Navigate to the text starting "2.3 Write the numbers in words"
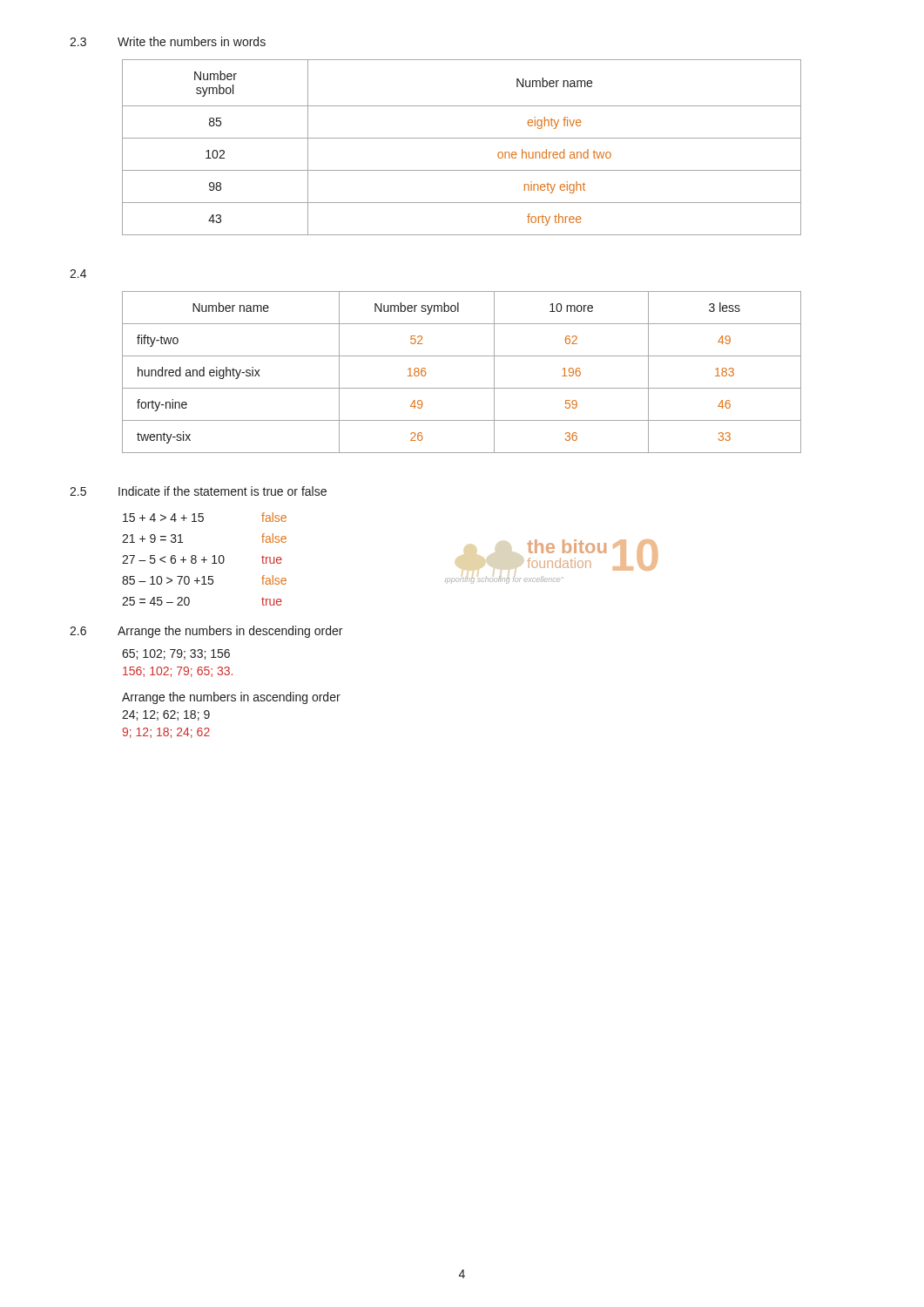This screenshot has height=1307, width=924. tap(168, 42)
